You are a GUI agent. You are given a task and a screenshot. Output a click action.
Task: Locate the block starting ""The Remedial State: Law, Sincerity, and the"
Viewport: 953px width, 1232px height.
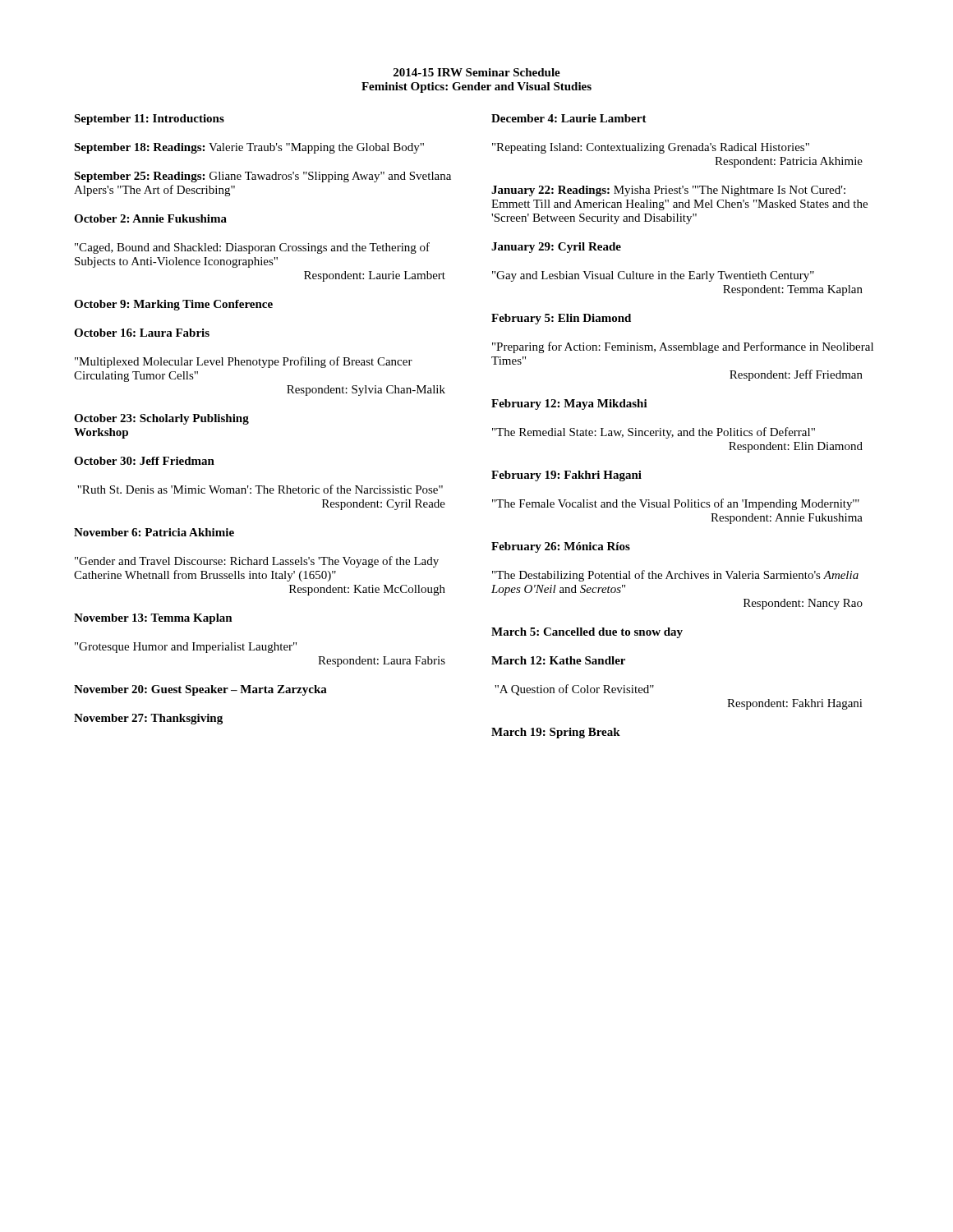coord(685,439)
